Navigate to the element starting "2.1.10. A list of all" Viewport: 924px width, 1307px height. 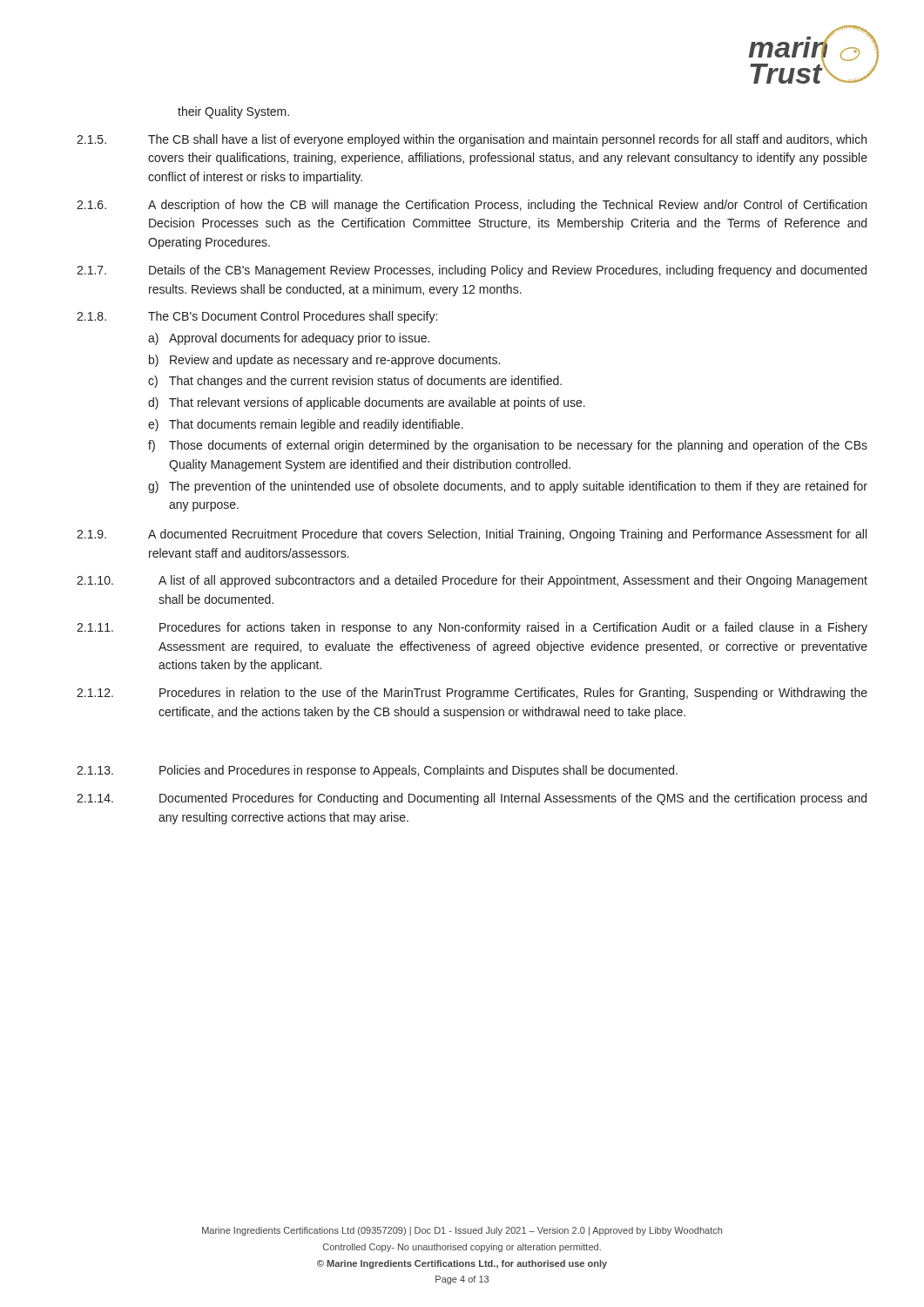[472, 591]
